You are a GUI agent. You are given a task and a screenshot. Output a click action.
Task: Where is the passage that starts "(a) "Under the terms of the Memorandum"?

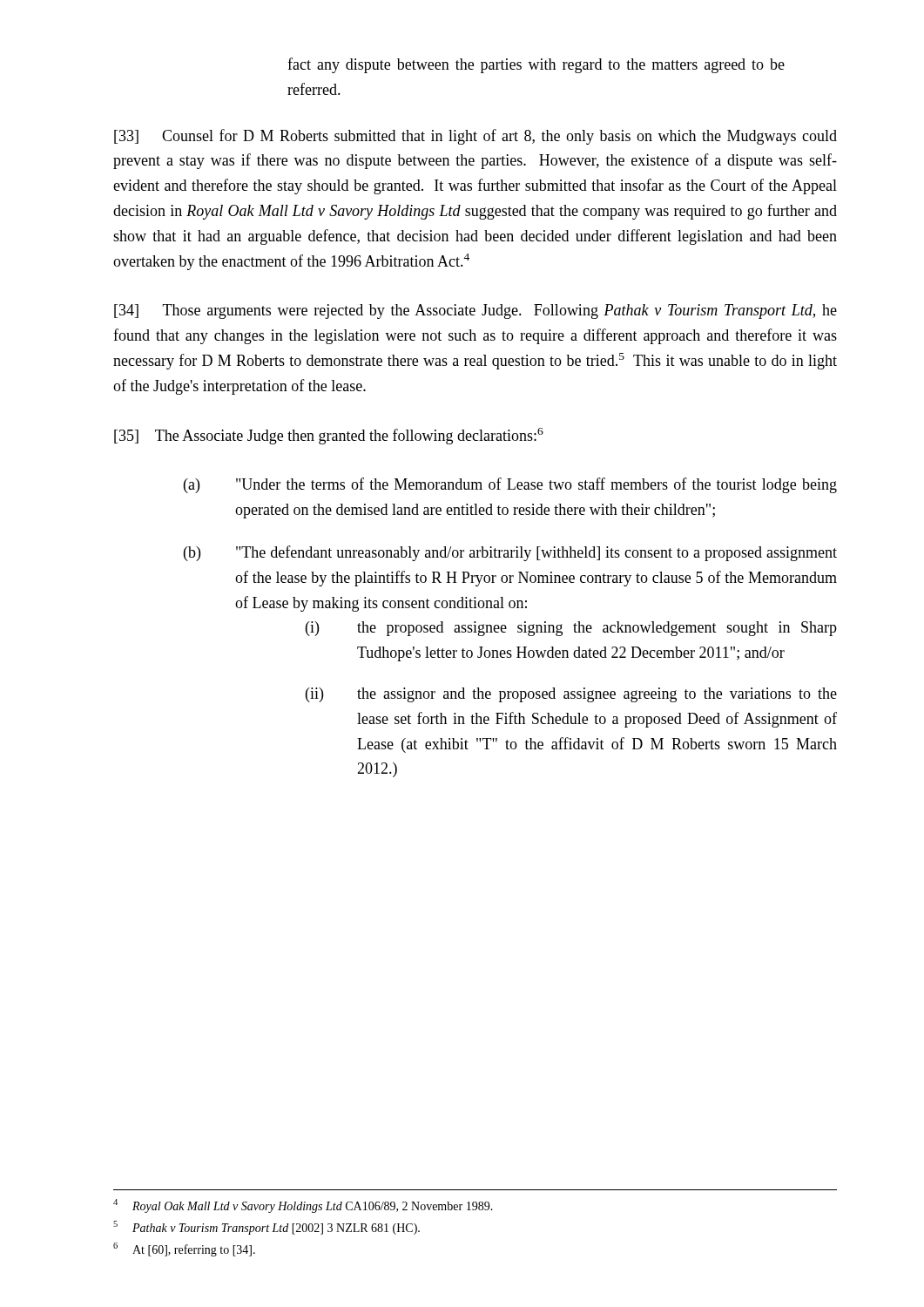pyautogui.click(x=510, y=498)
